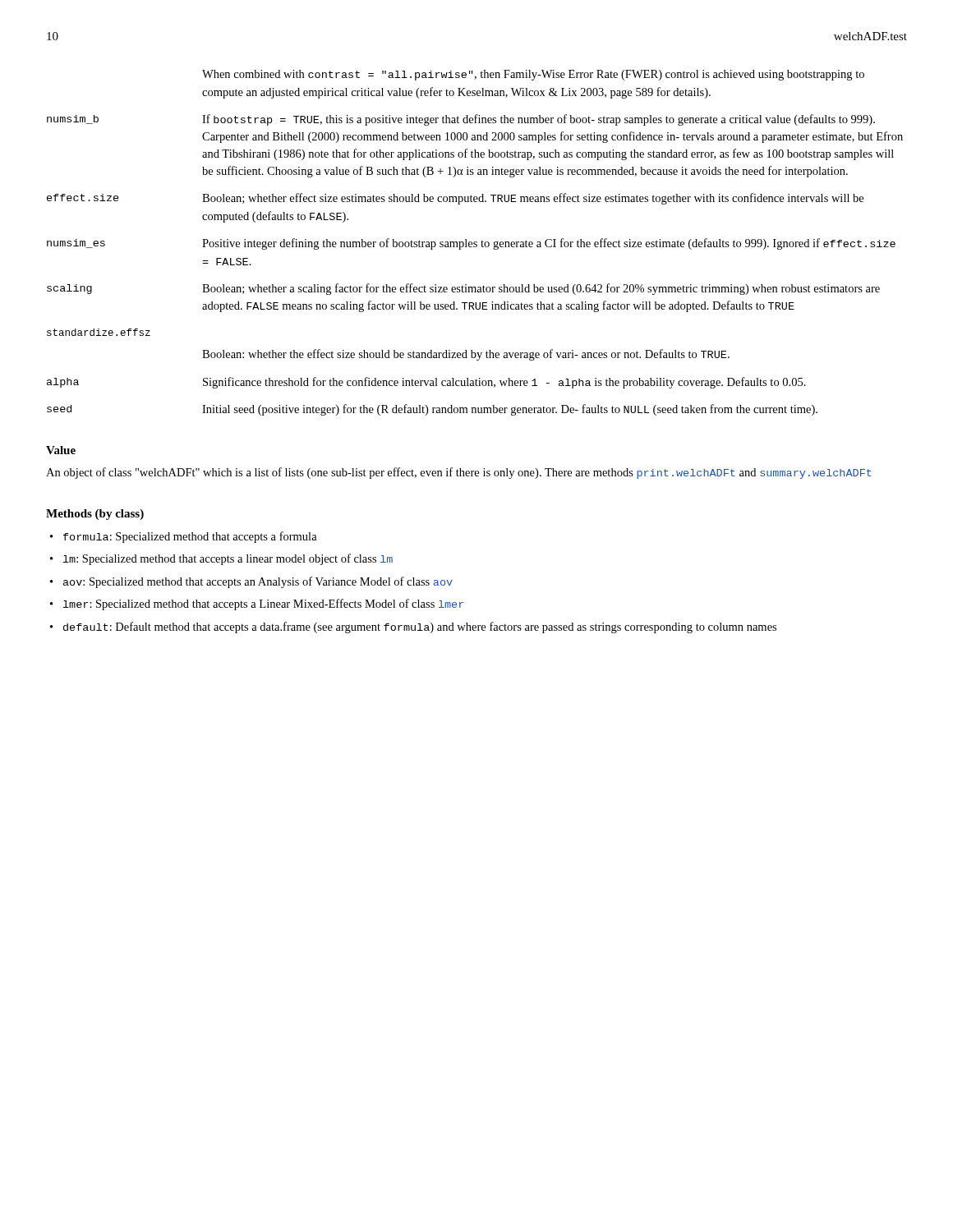The width and height of the screenshot is (953, 1232).
Task: Locate the region starting "numsim_es Positive integer"
Action: pos(476,253)
